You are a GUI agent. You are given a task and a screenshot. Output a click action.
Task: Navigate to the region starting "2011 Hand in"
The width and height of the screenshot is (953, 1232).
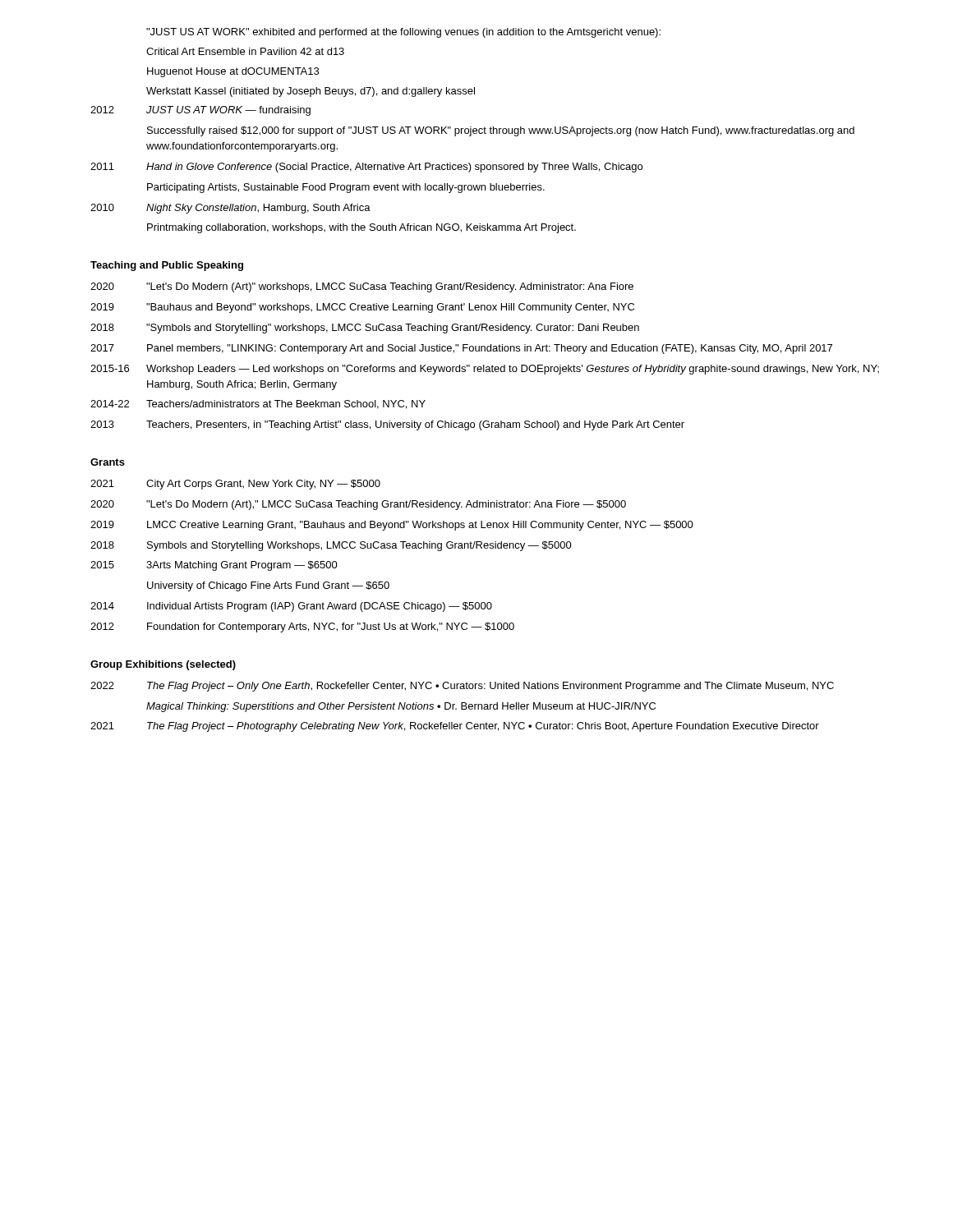click(x=497, y=167)
